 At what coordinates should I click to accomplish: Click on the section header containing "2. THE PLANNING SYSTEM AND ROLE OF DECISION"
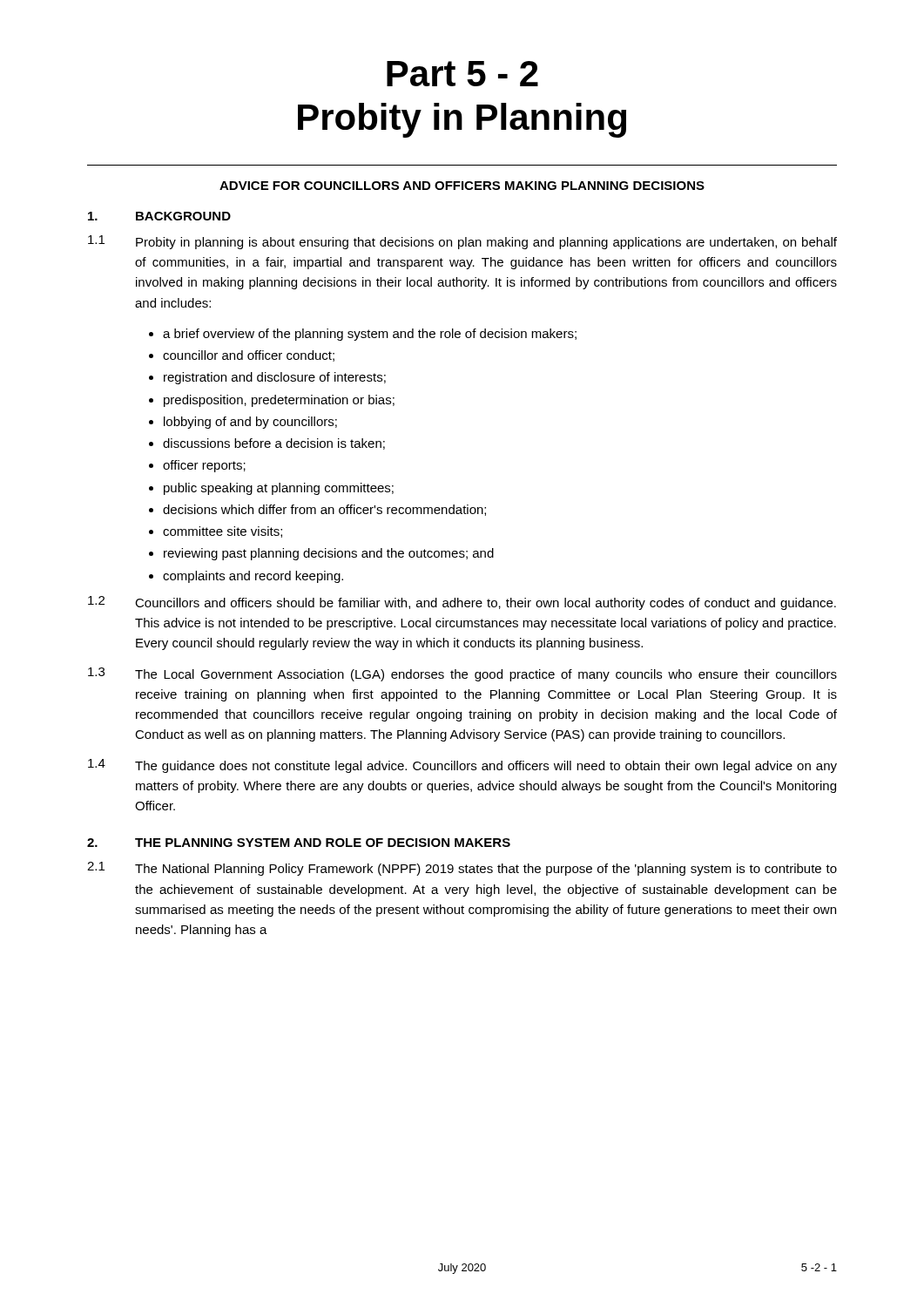coord(299,842)
